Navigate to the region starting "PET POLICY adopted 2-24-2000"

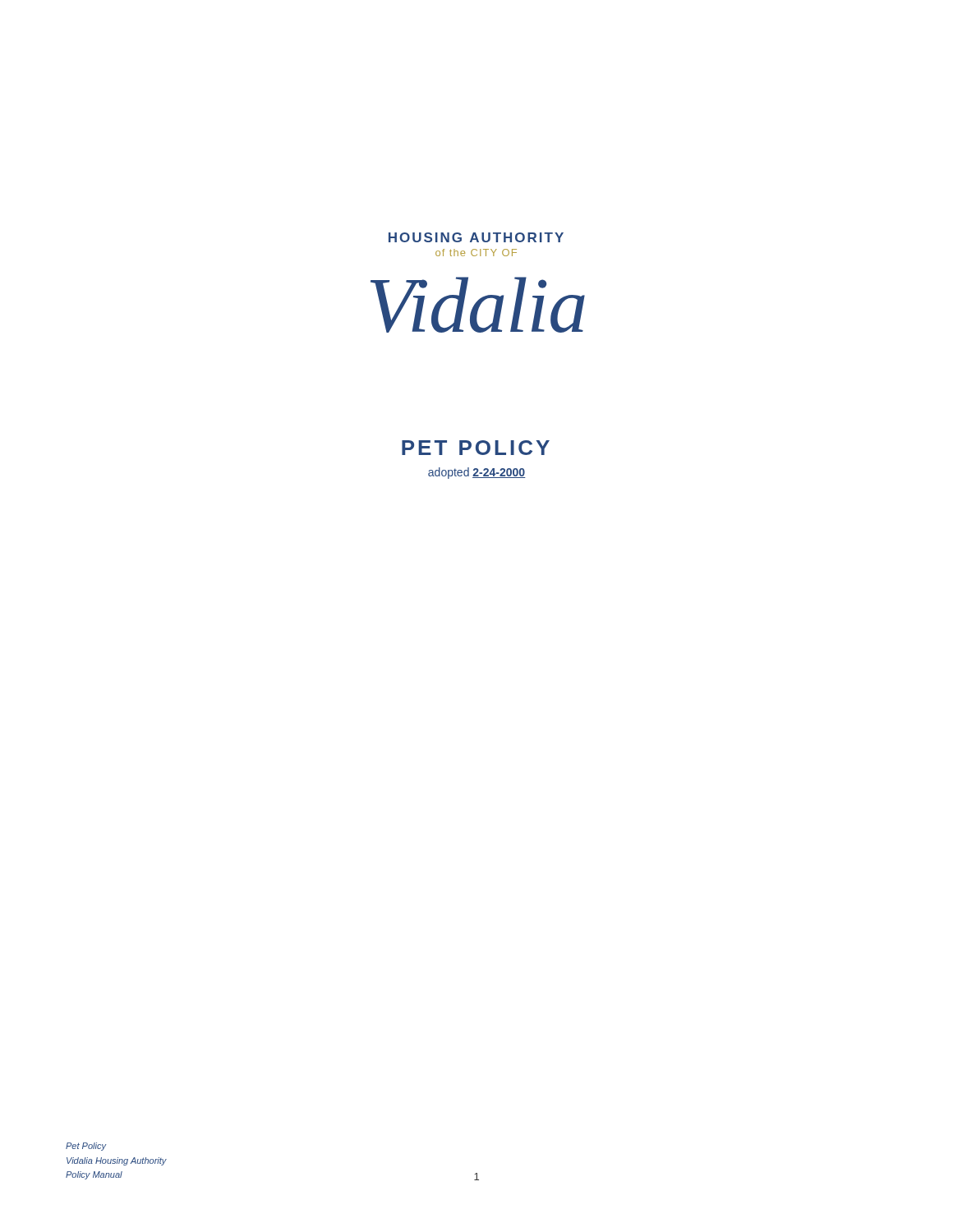coord(476,457)
